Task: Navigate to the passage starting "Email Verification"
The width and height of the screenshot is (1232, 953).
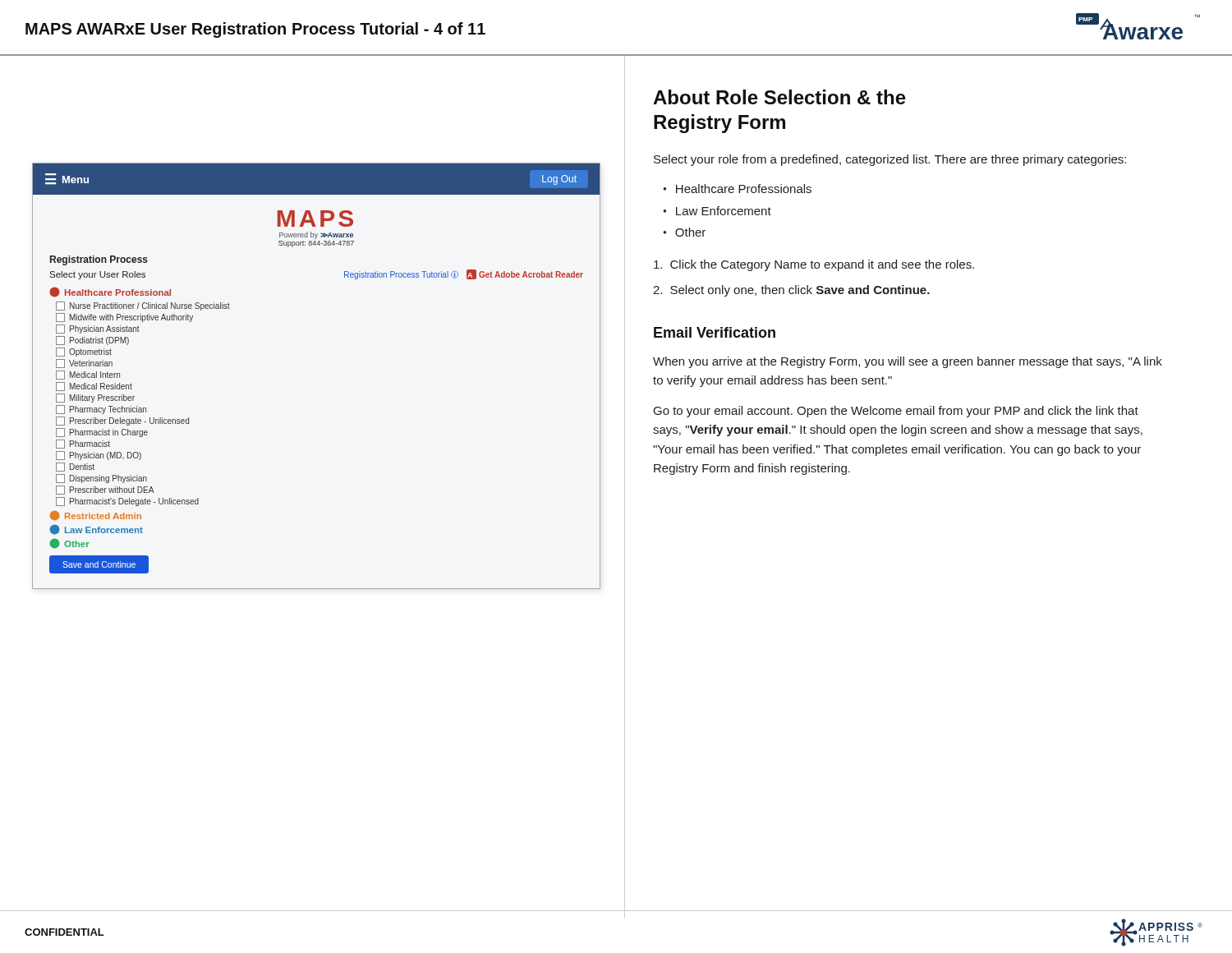Action: coord(715,332)
